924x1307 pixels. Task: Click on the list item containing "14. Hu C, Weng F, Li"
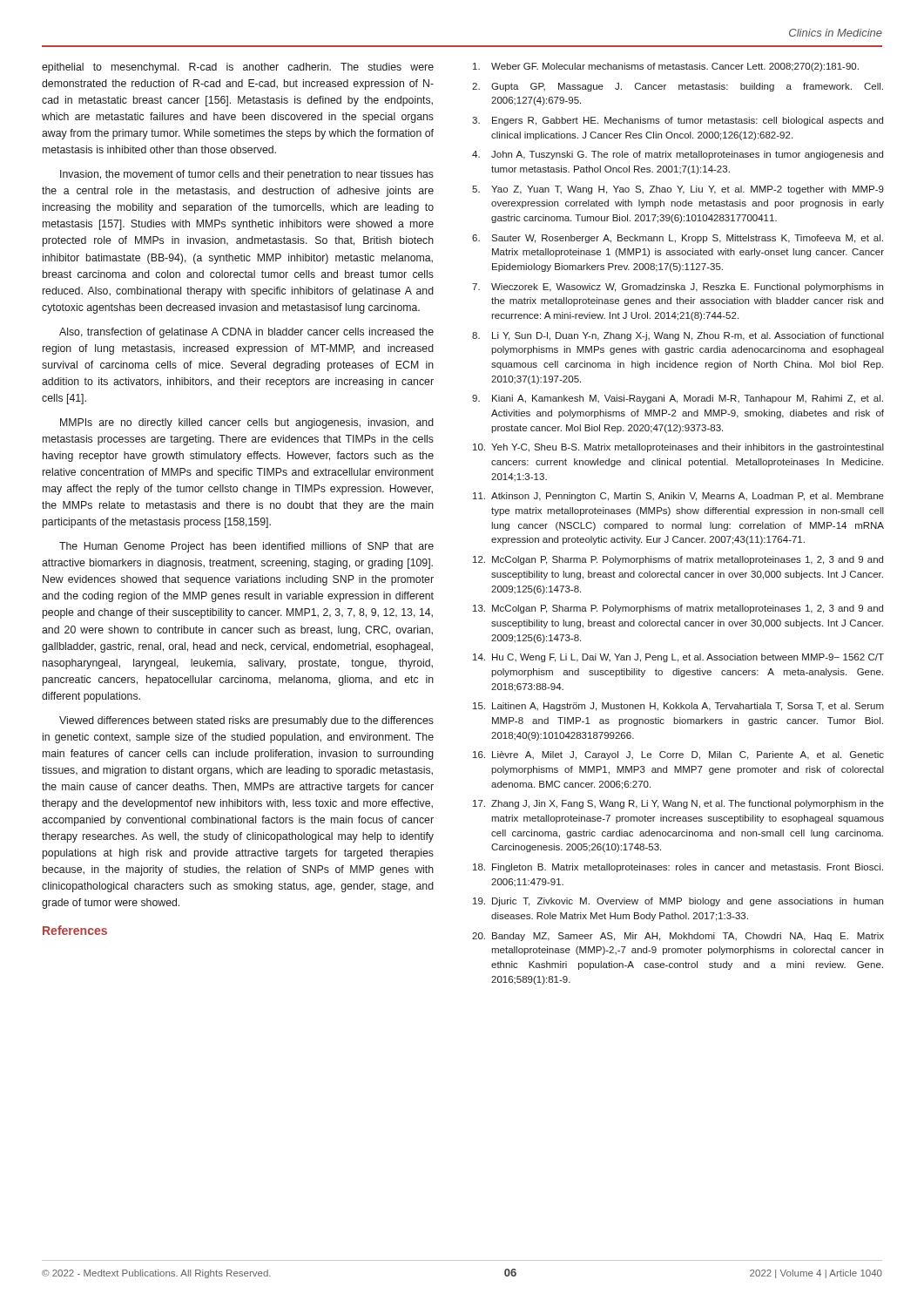[x=678, y=672]
